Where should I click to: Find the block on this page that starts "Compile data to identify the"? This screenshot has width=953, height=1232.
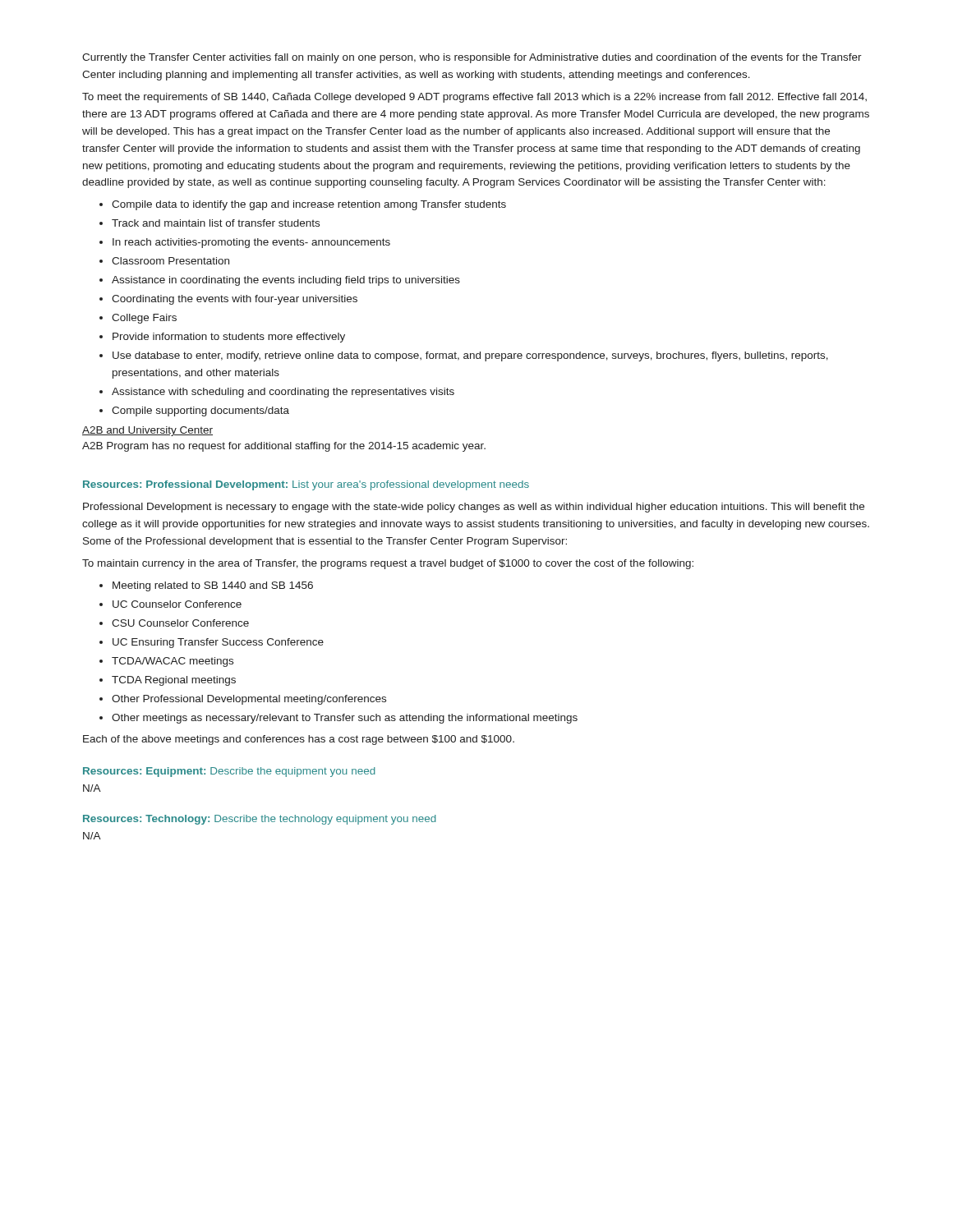click(309, 204)
